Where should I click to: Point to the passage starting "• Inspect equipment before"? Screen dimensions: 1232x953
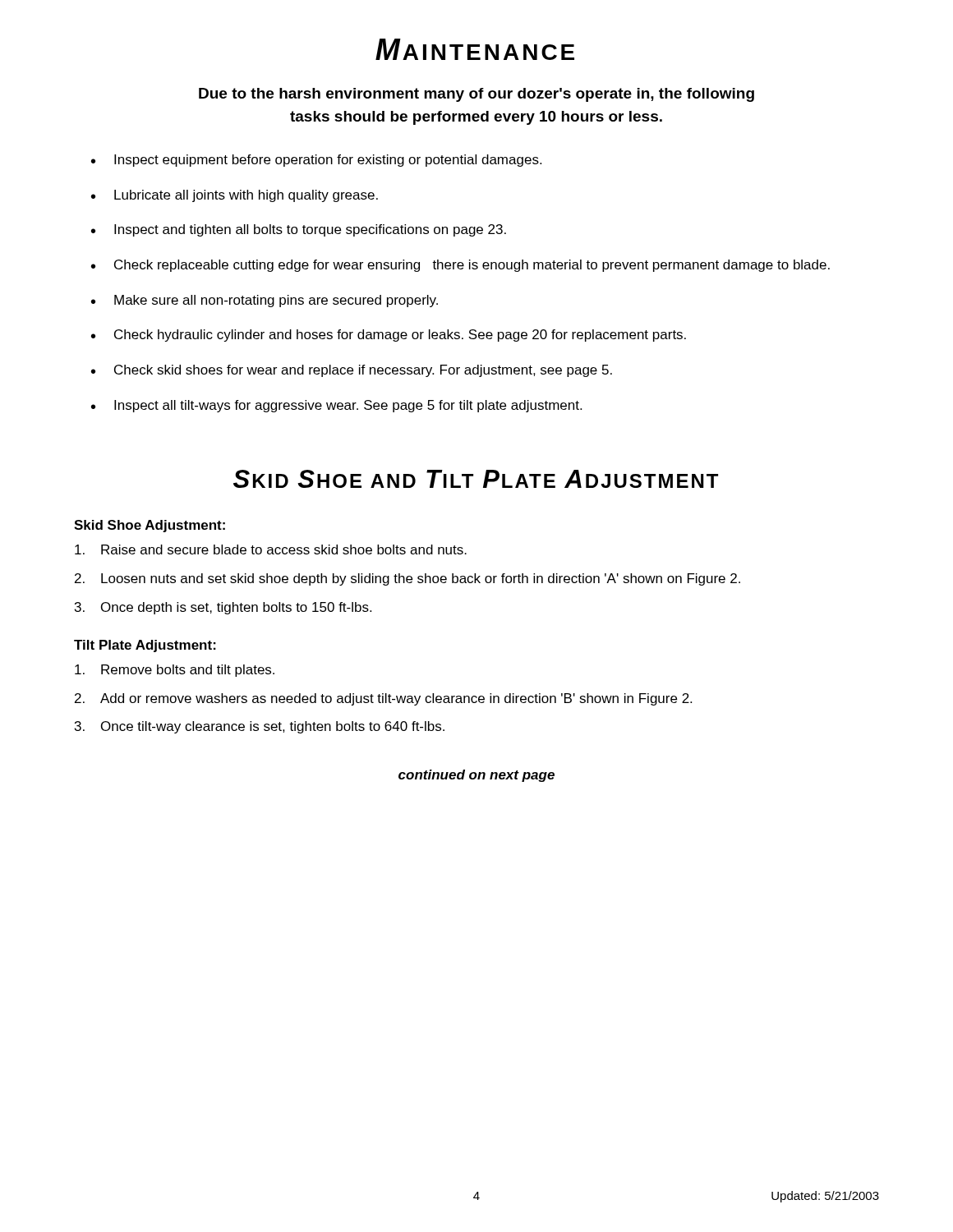point(317,161)
